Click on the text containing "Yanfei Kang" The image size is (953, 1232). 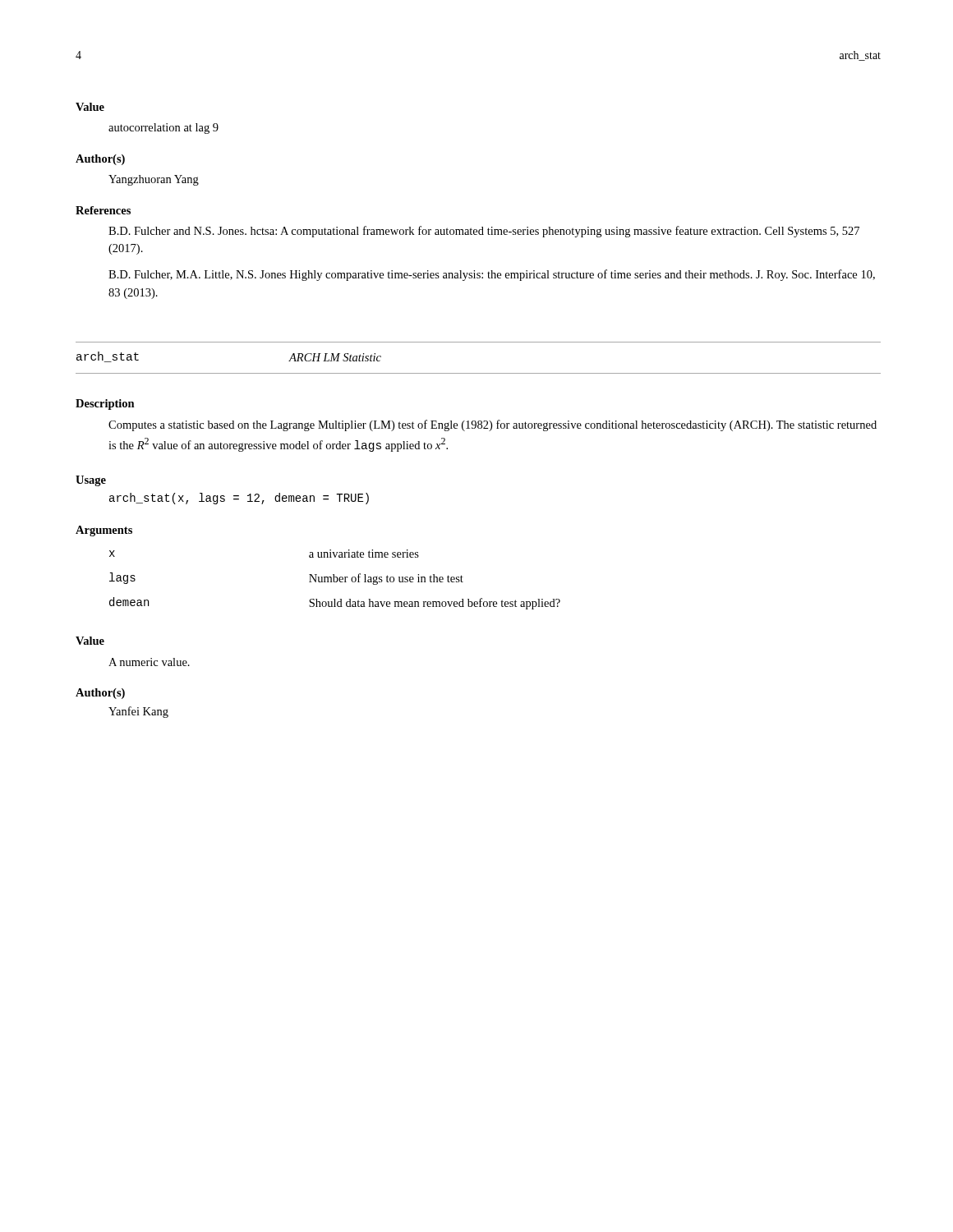click(x=138, y=711)
